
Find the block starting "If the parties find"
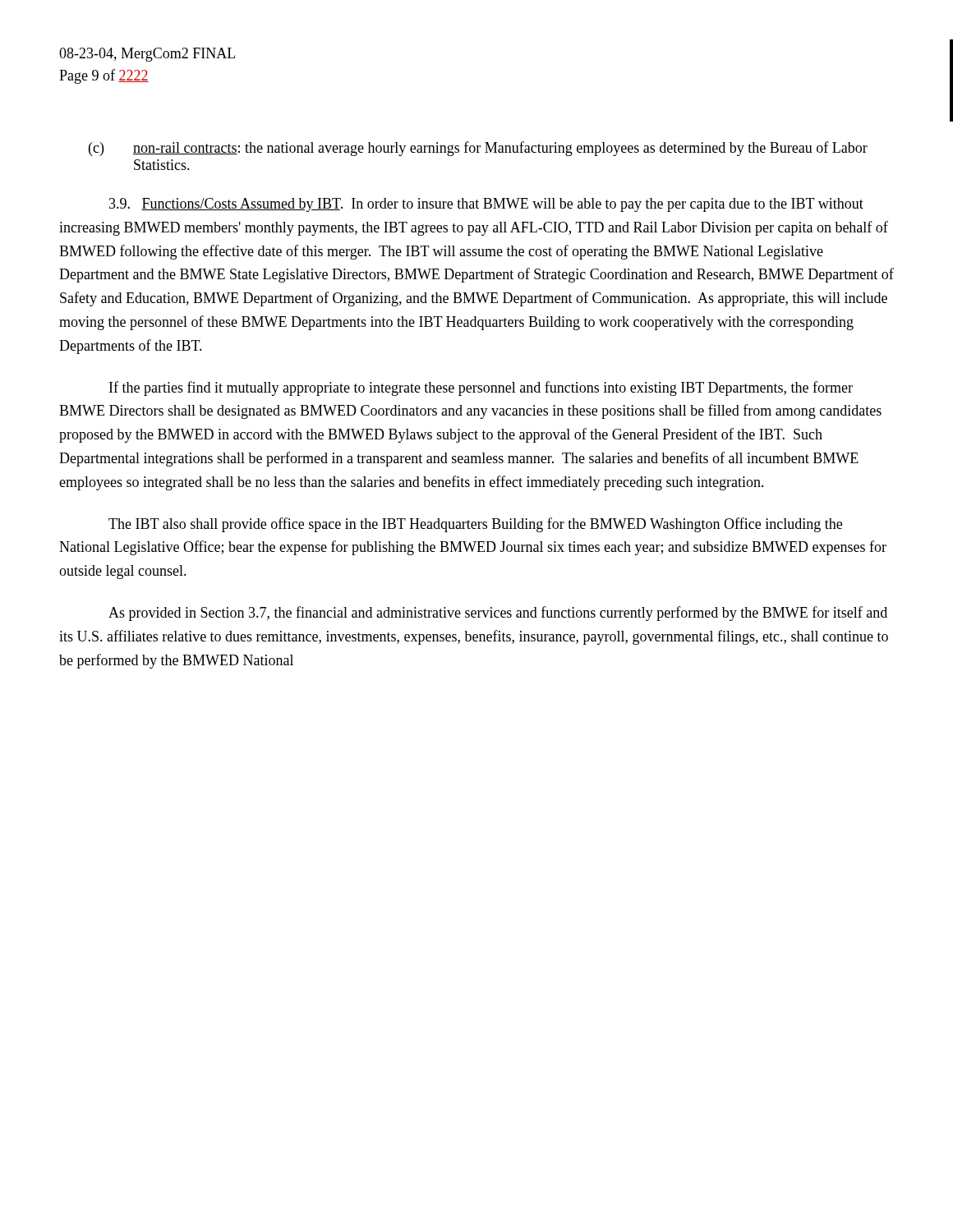point(470,435)
